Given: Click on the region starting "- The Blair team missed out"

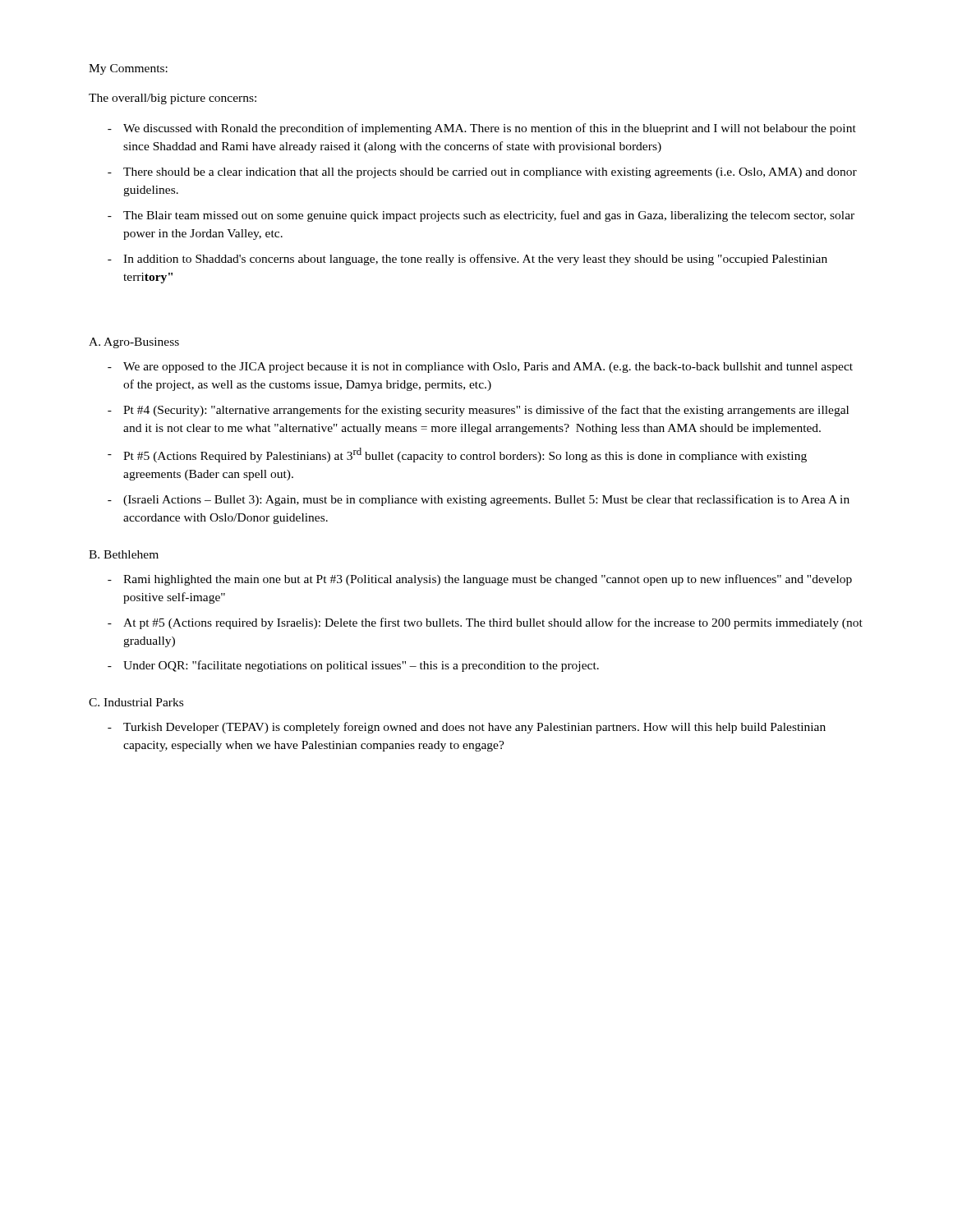Looking at the screenshot, I should coord(476,224).
